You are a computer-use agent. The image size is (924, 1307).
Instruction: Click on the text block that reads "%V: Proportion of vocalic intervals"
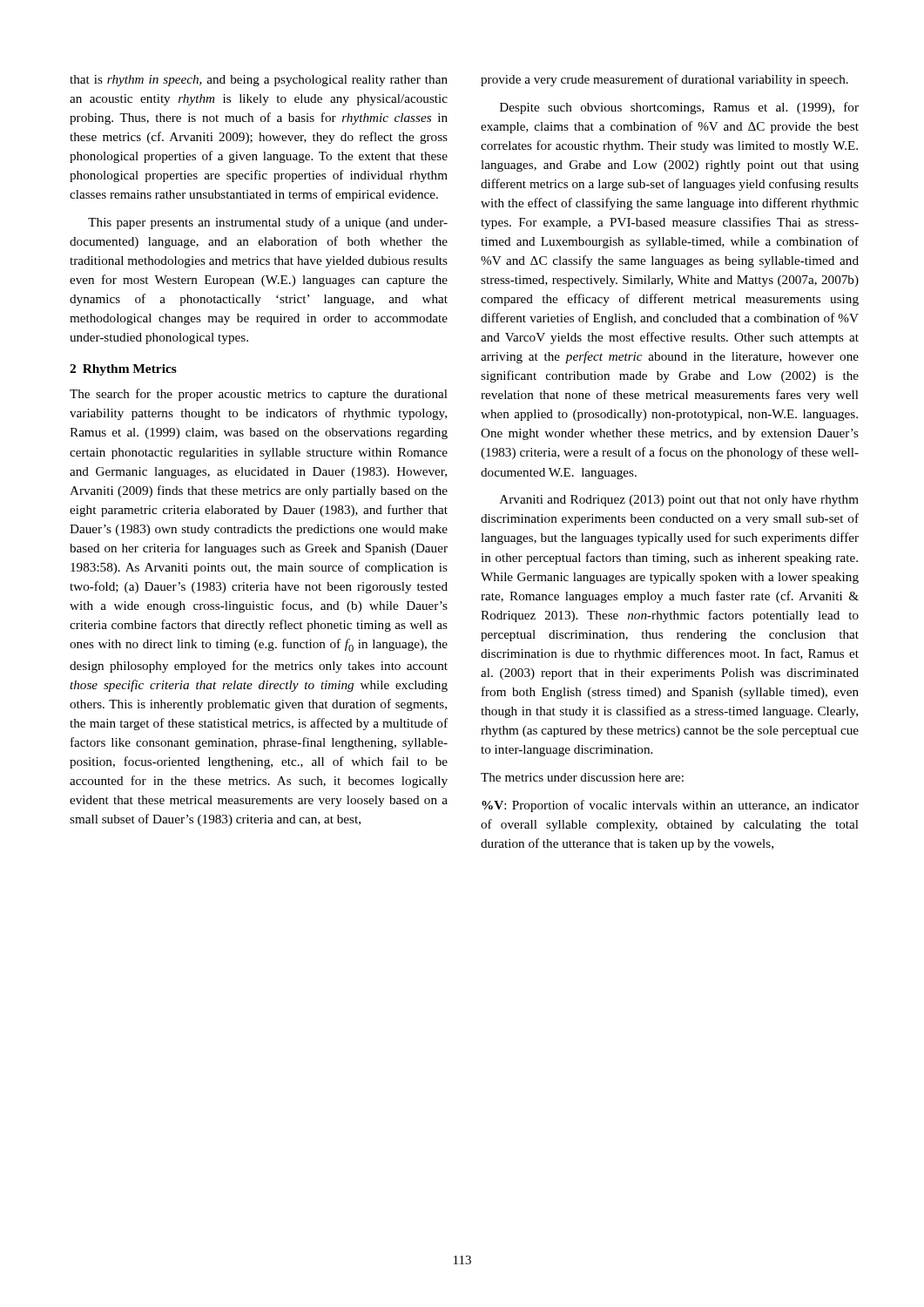(x=670, y=824)
